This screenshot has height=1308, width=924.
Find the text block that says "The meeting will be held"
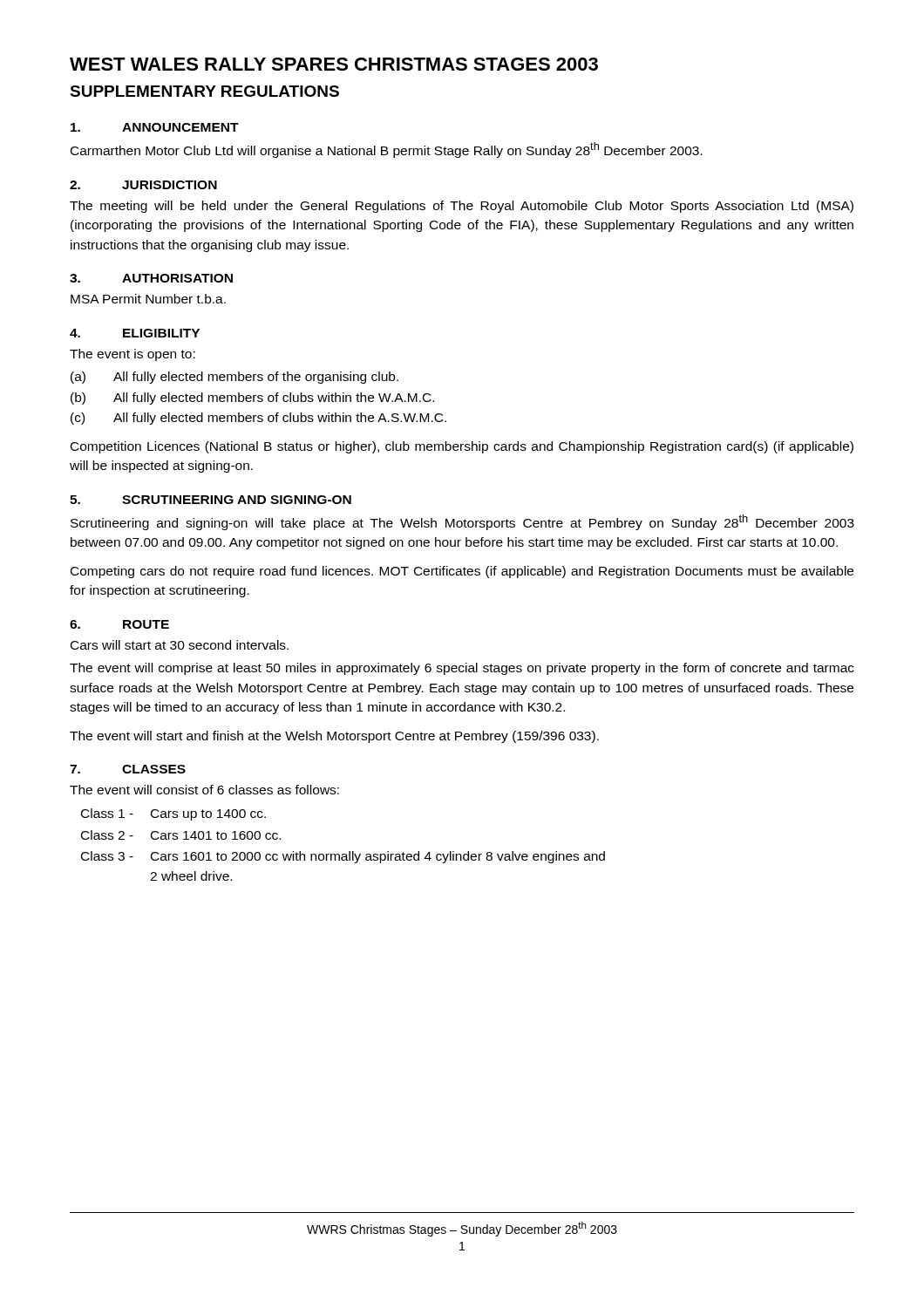coord(462,225)
